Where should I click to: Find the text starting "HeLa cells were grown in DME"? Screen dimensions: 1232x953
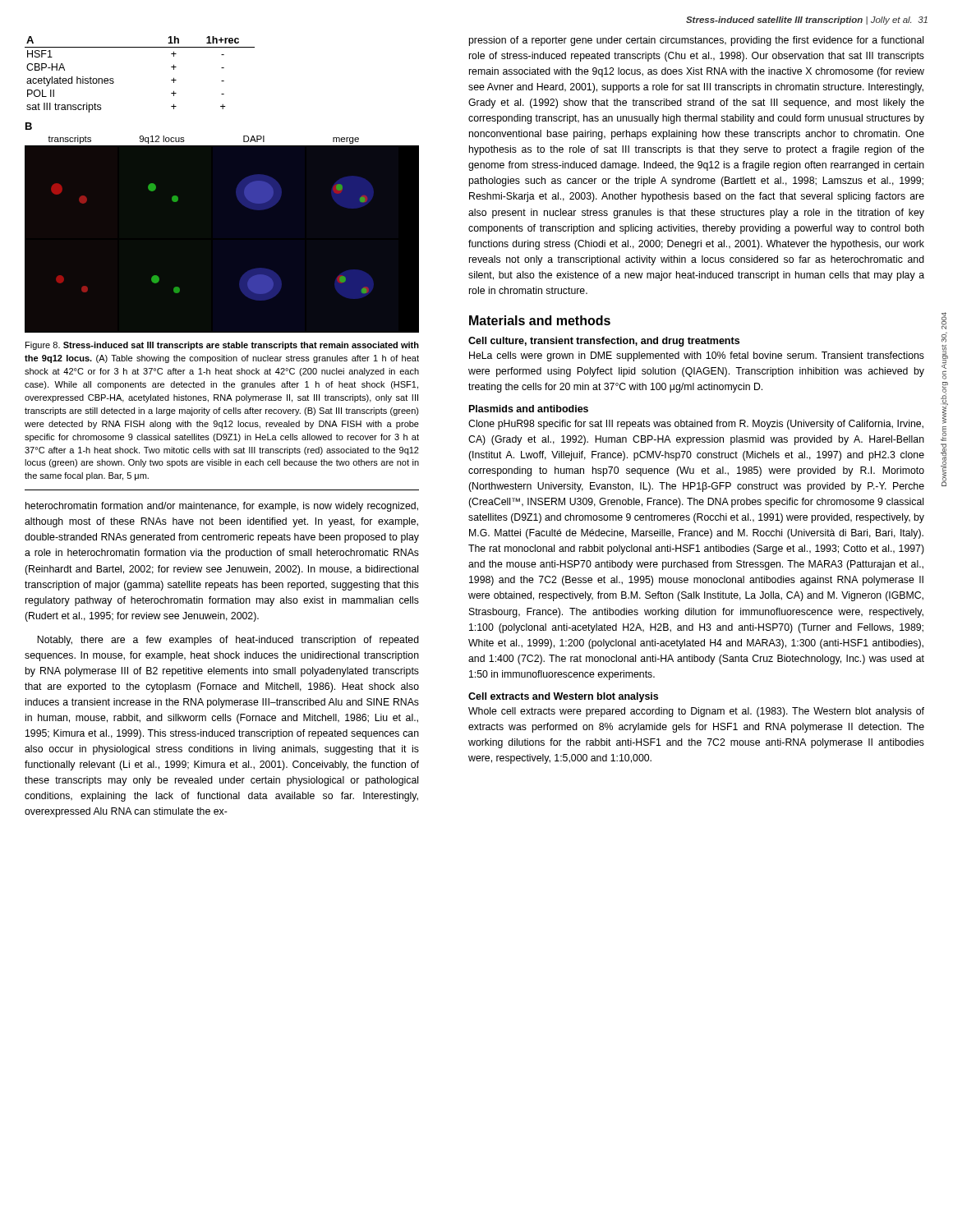(696, 372)
